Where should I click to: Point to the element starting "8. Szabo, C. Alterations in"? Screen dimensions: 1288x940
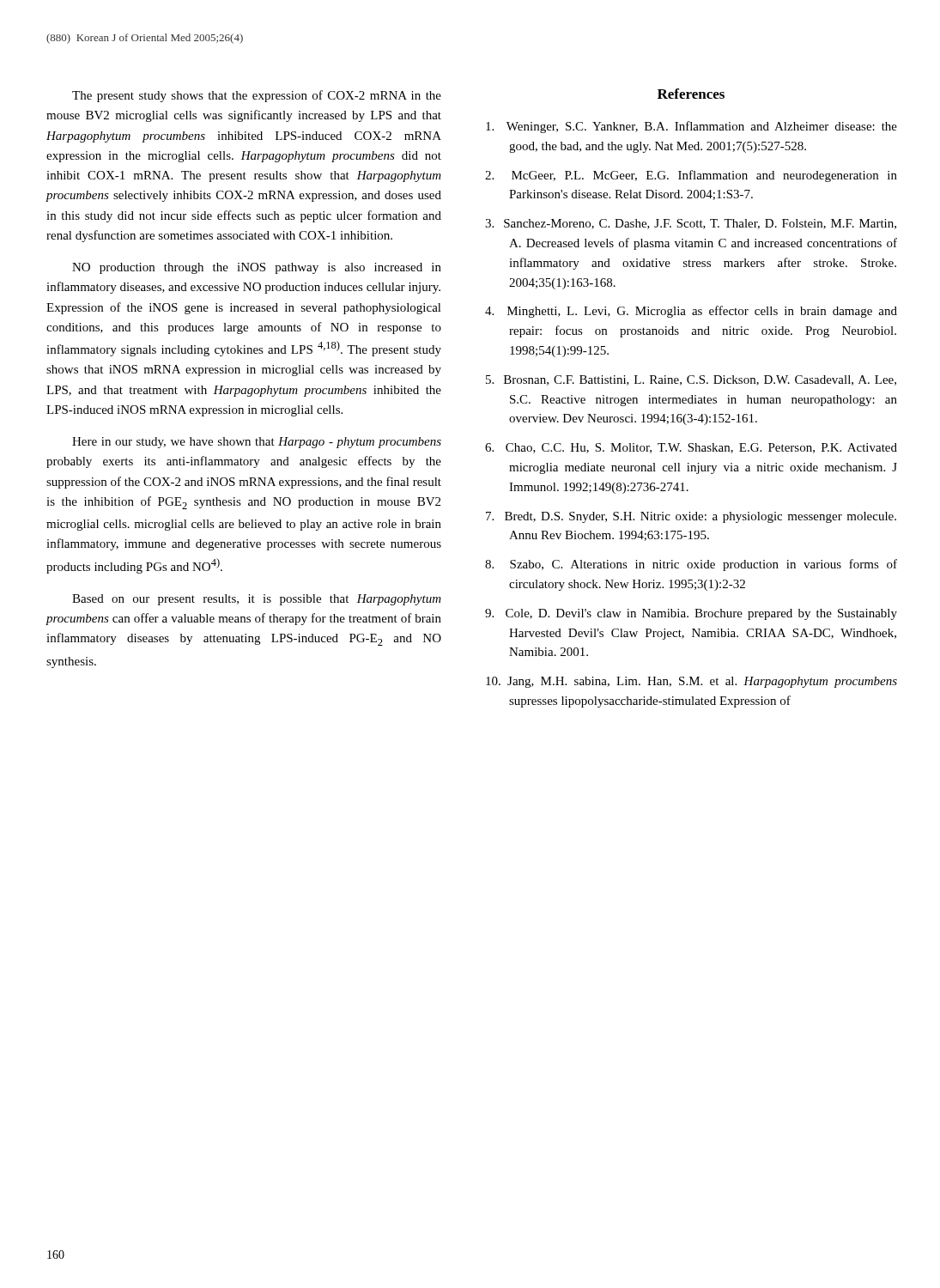691,574
